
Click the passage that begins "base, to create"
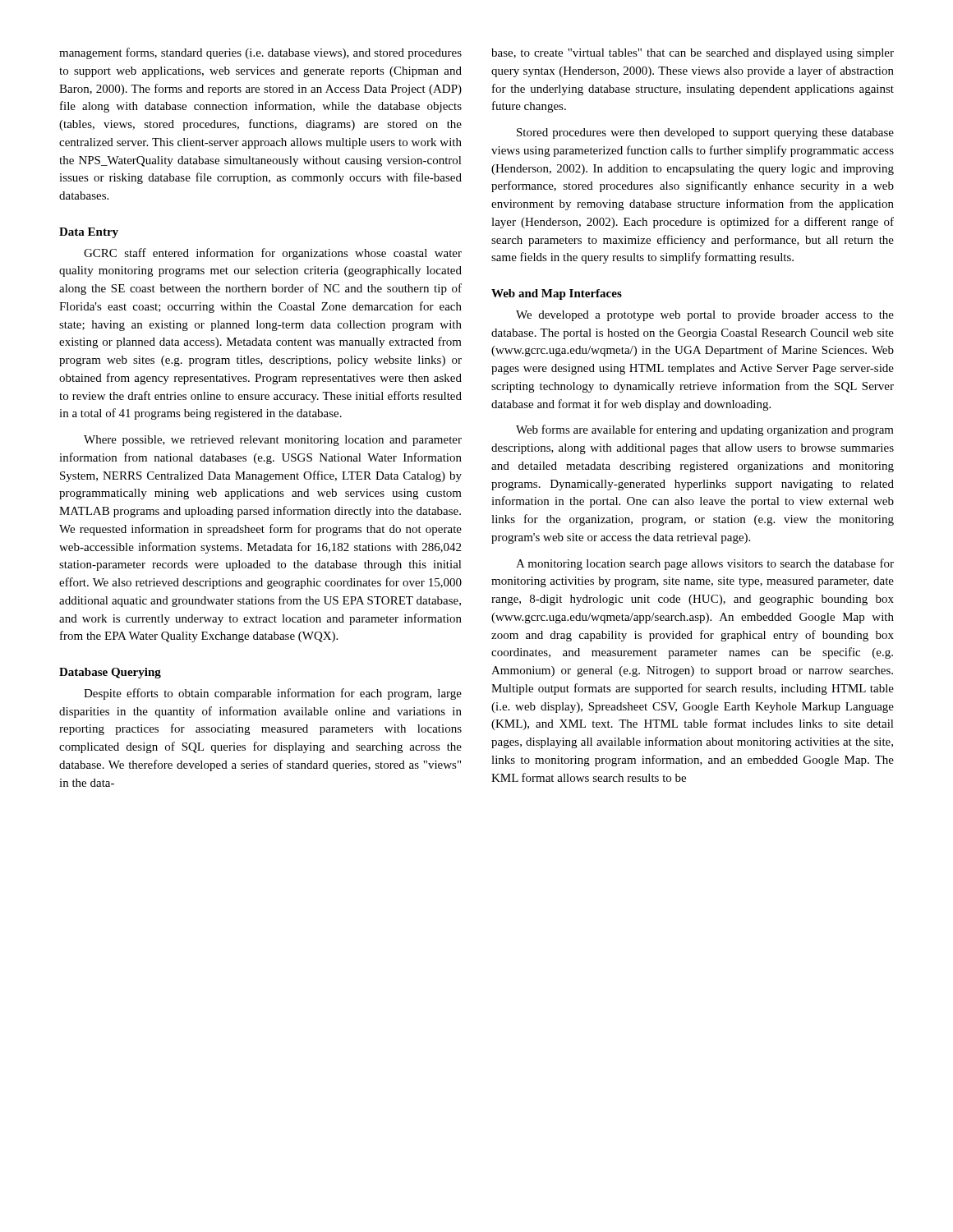(693, 80)
